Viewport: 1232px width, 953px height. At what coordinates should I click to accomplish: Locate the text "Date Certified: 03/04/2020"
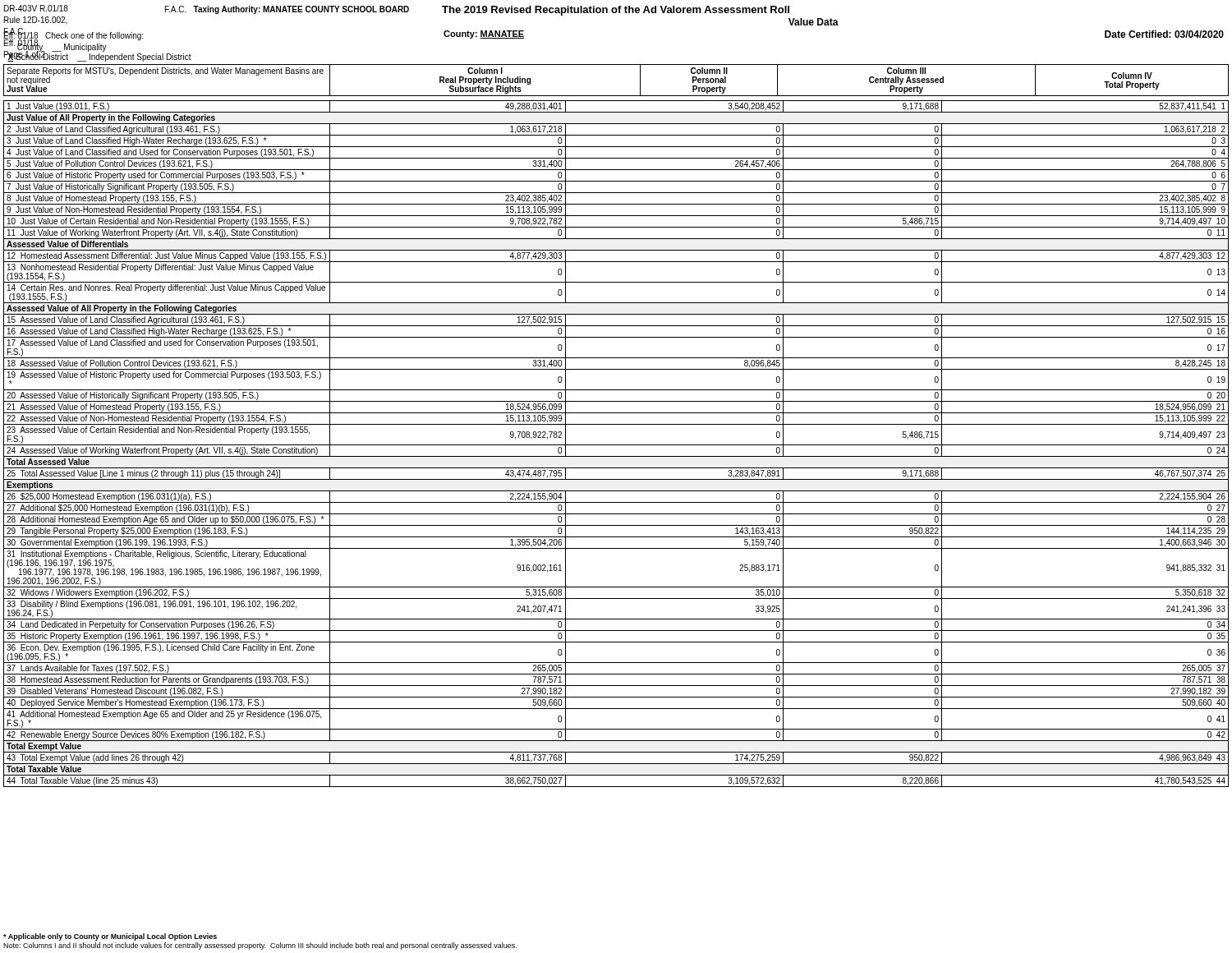tap(1164, 34)
